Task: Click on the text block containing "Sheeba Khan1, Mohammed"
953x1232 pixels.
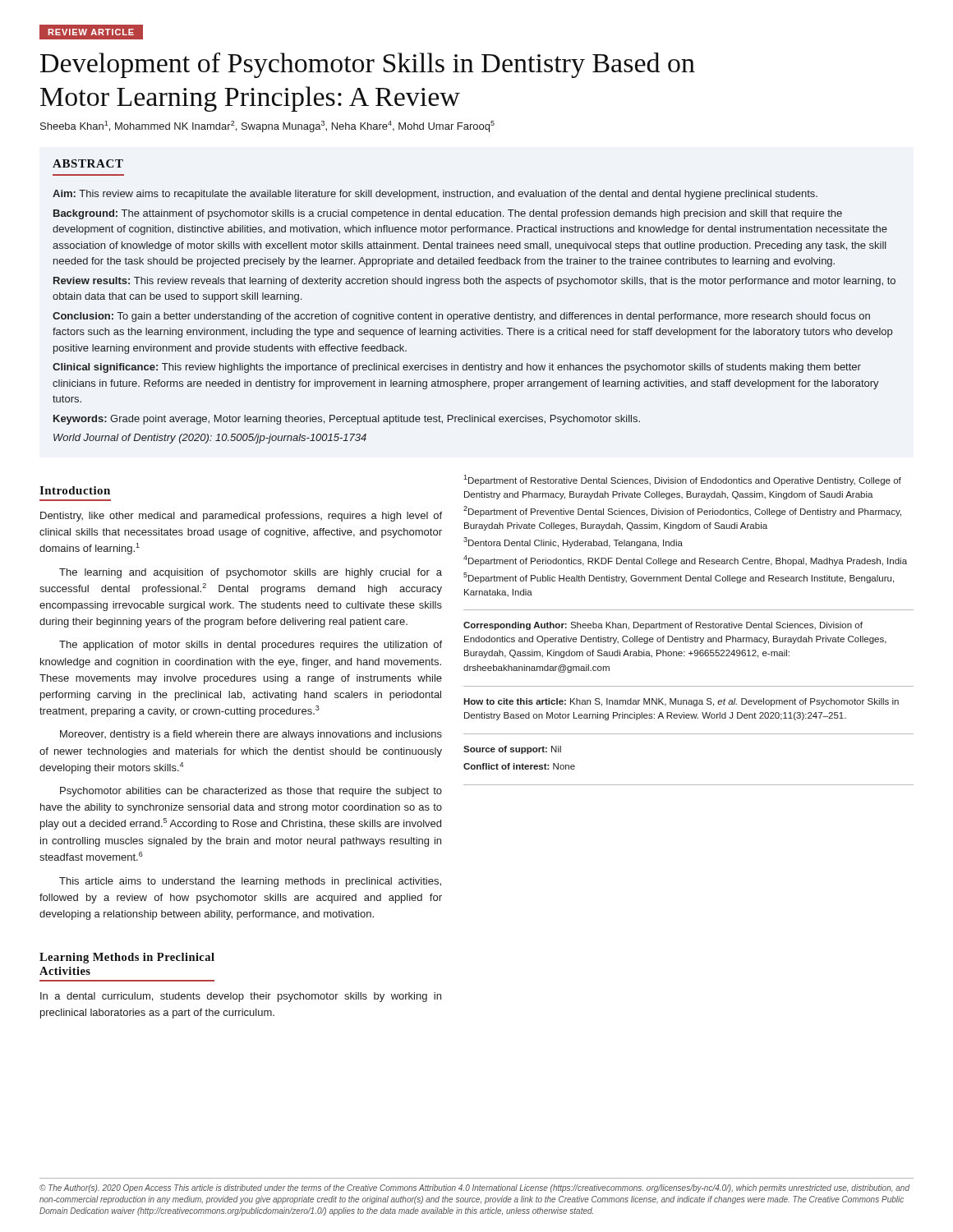Action: point(267,126)
